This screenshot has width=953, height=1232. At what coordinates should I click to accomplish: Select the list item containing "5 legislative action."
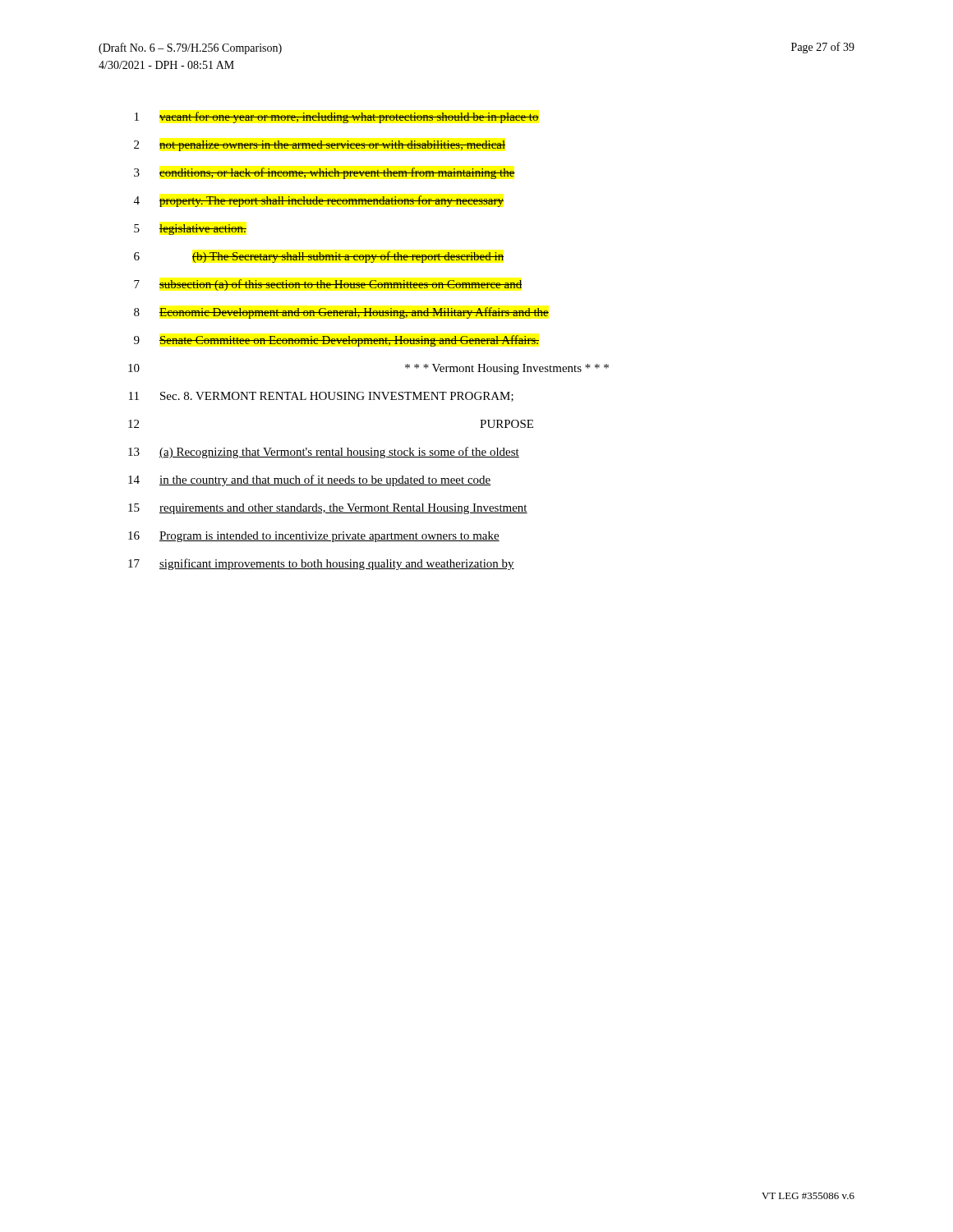tap(190, 230)
